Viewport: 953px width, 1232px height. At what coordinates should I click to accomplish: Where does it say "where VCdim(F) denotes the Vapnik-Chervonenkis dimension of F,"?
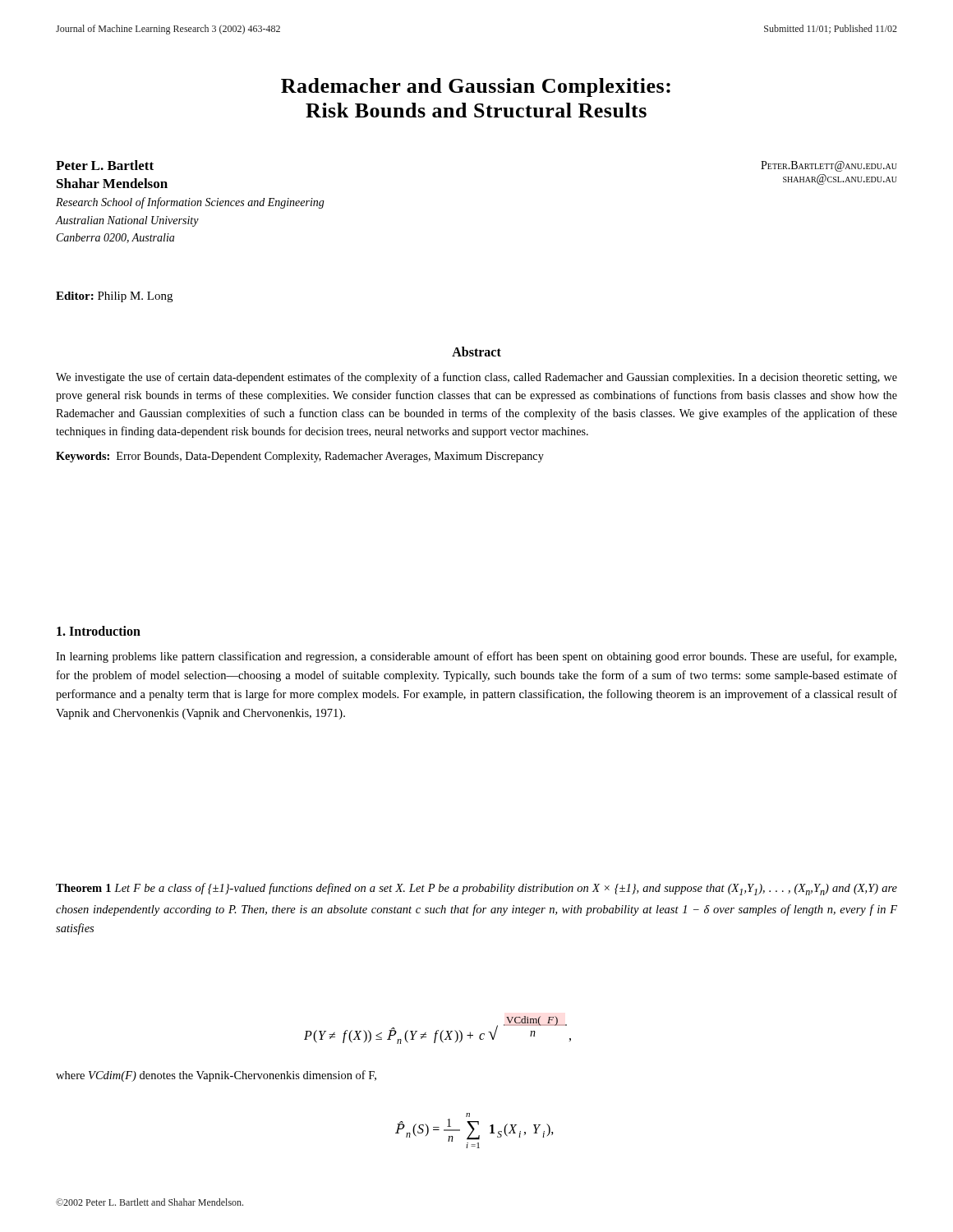point(216,1075)
